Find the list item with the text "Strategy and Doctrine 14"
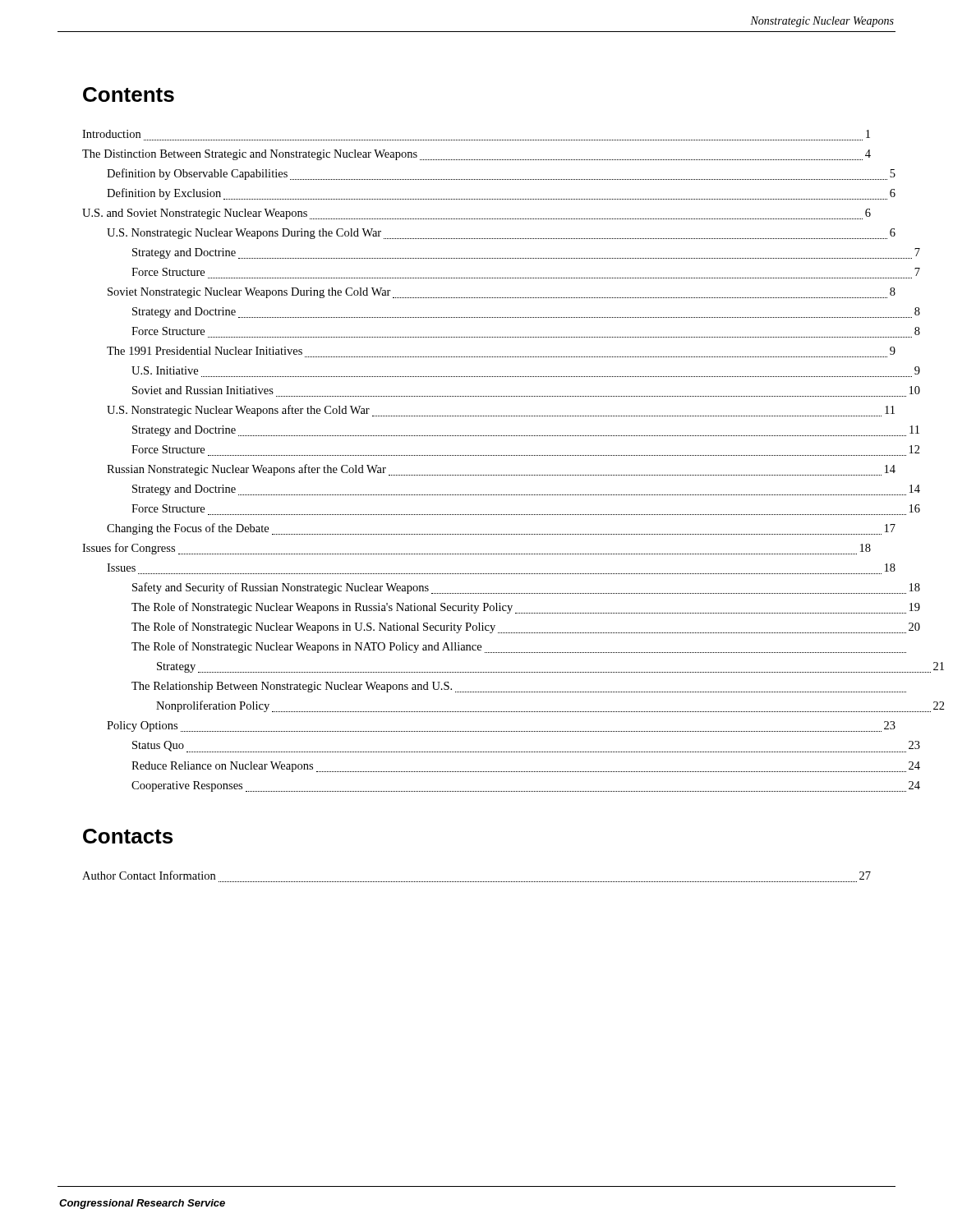 point(526,489)
